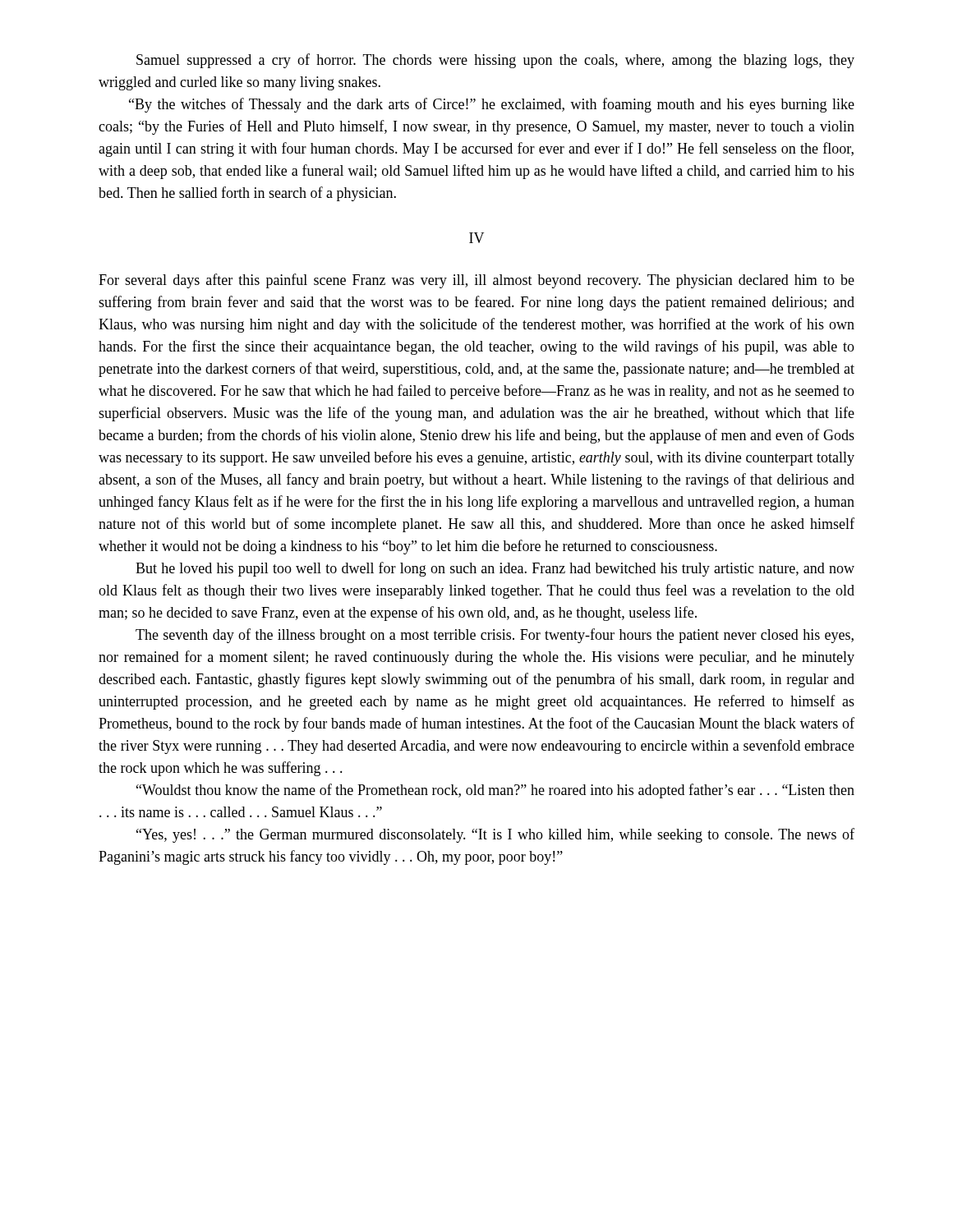Find the block on this page that starts "For several days"

tap(476, 569)
